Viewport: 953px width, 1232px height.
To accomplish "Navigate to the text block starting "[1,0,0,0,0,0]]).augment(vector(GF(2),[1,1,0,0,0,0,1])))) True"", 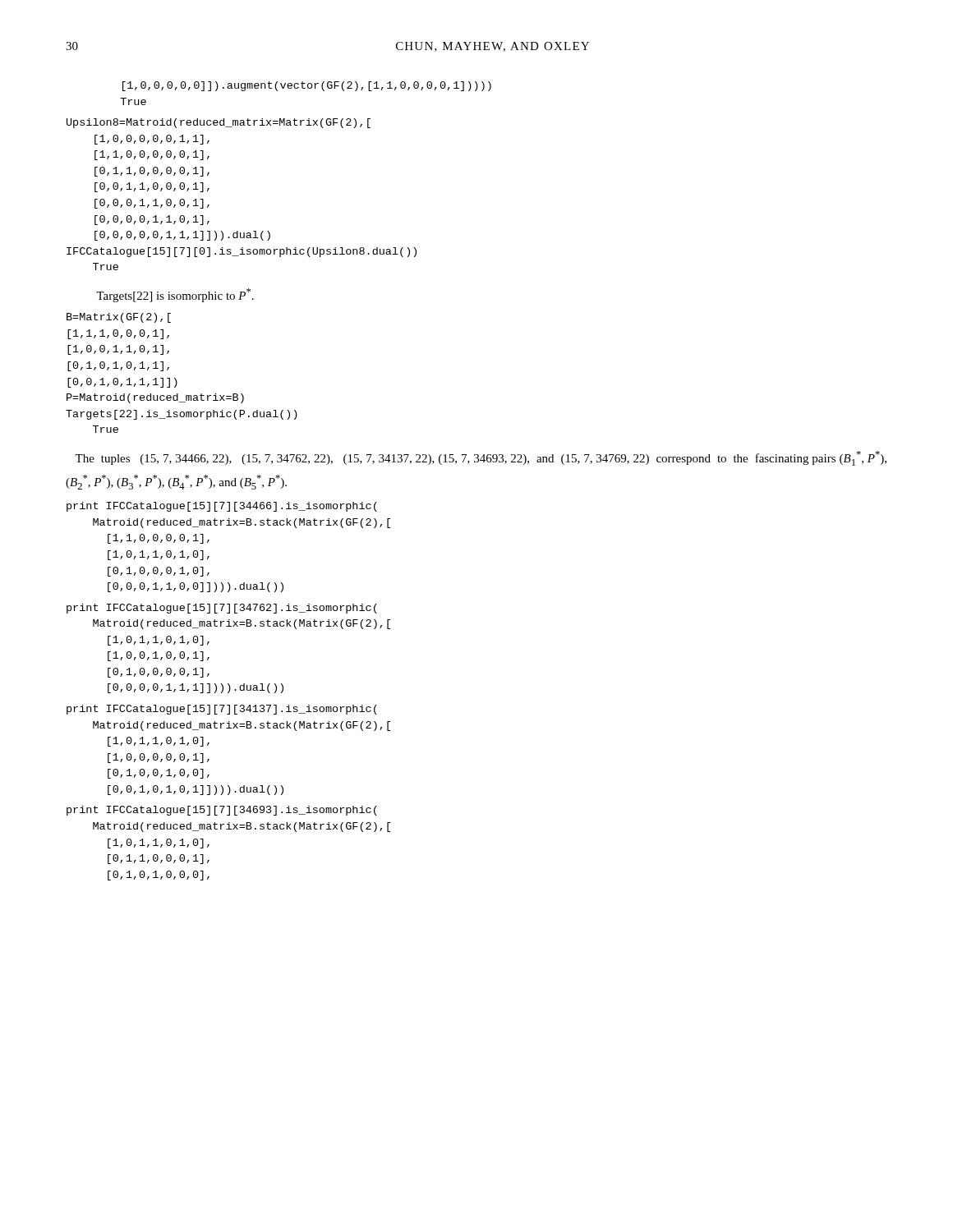I will 293,94.
